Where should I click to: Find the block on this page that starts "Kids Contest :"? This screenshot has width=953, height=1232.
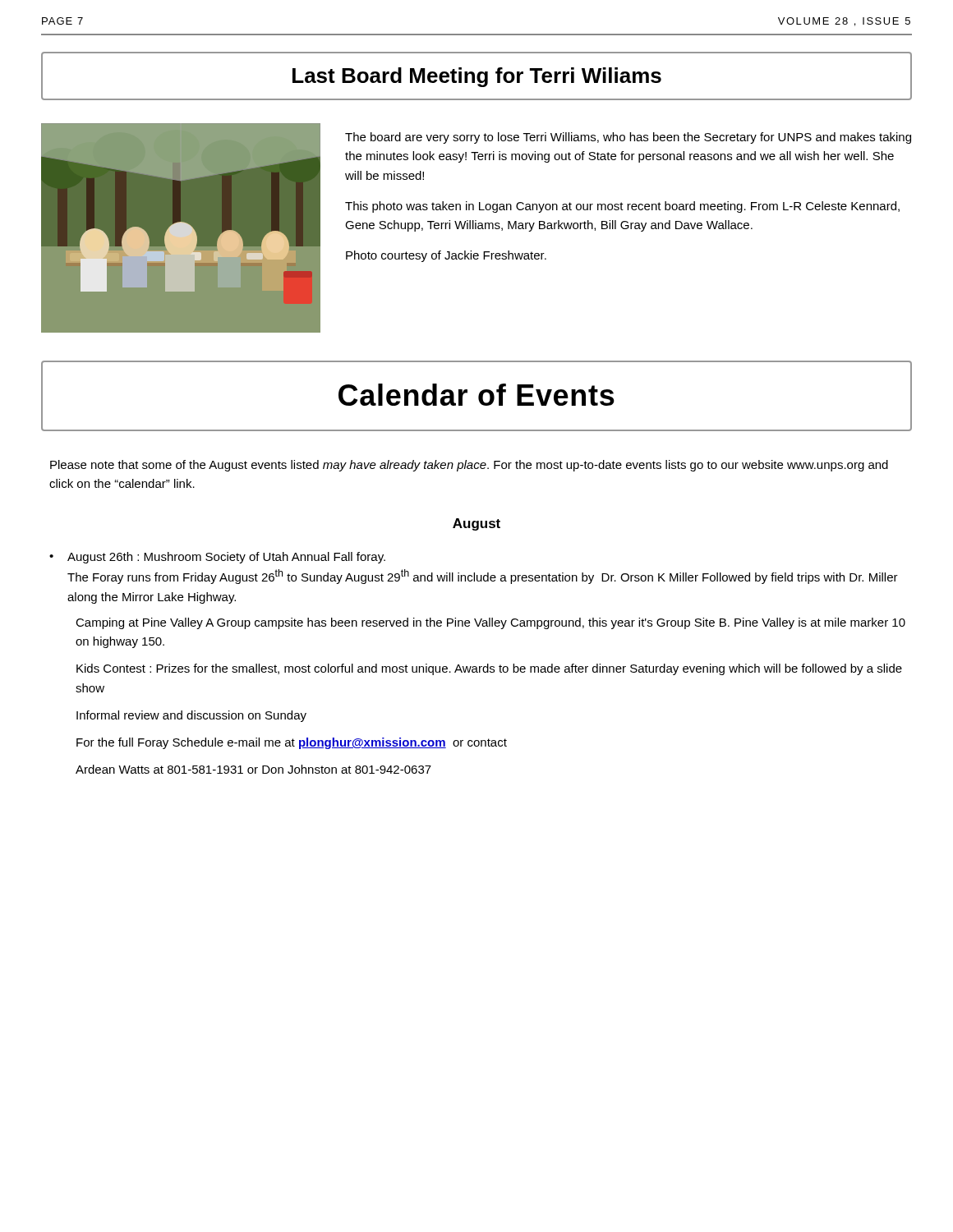point(489,678)
